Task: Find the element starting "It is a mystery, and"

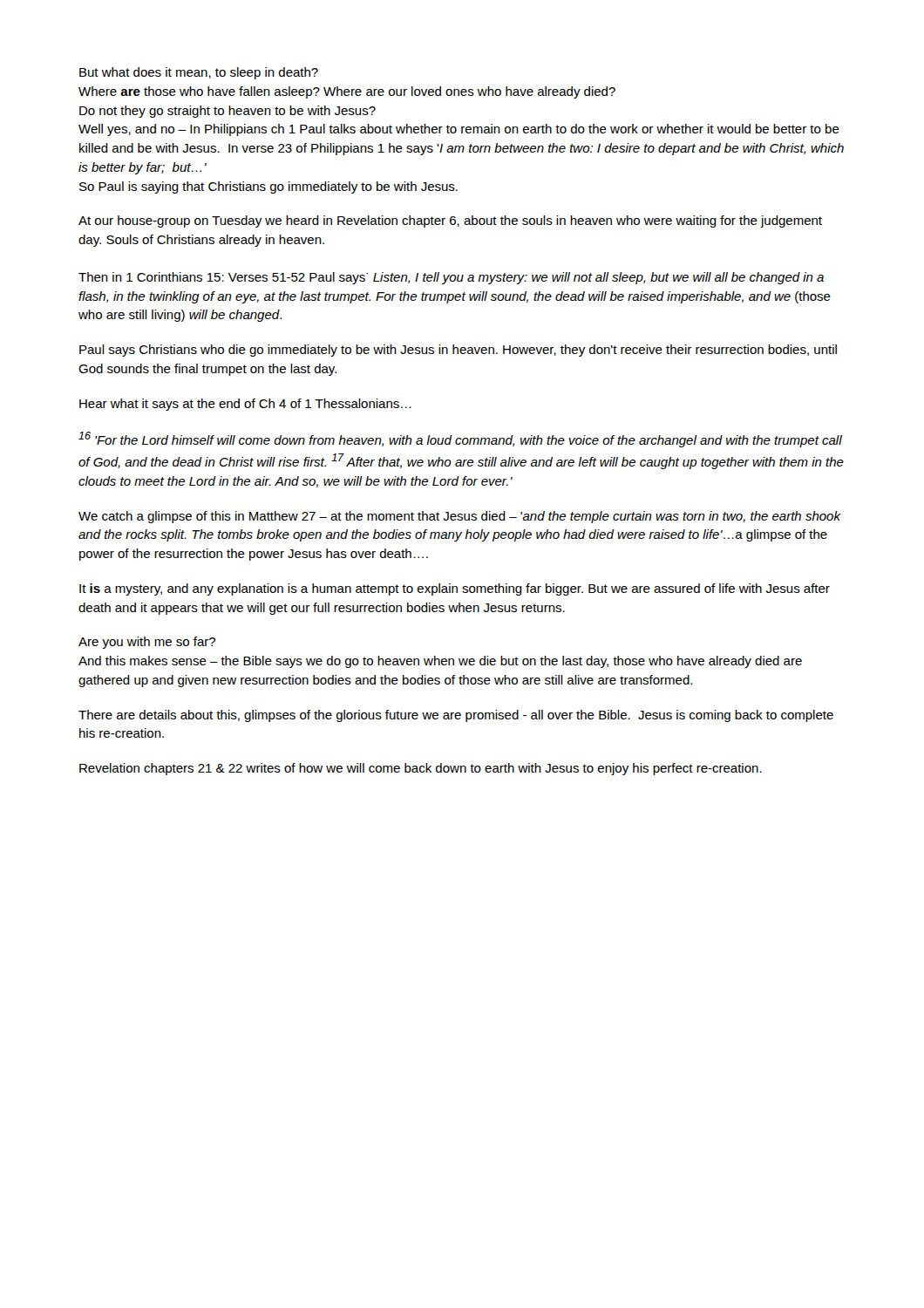Action: (x=454, y=597)
